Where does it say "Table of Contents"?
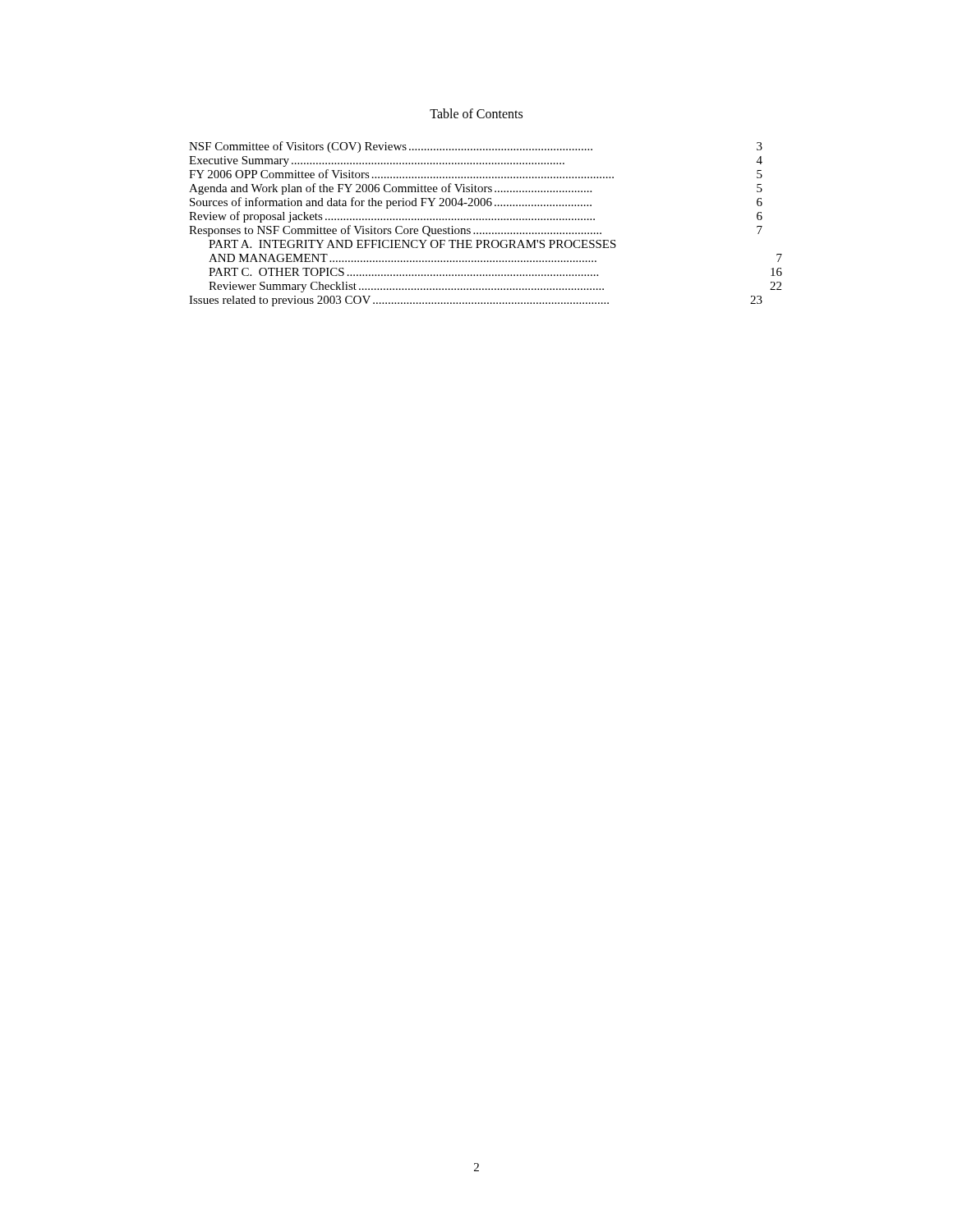The width and height of the screenshot is (953, 1232). point(476,114)
